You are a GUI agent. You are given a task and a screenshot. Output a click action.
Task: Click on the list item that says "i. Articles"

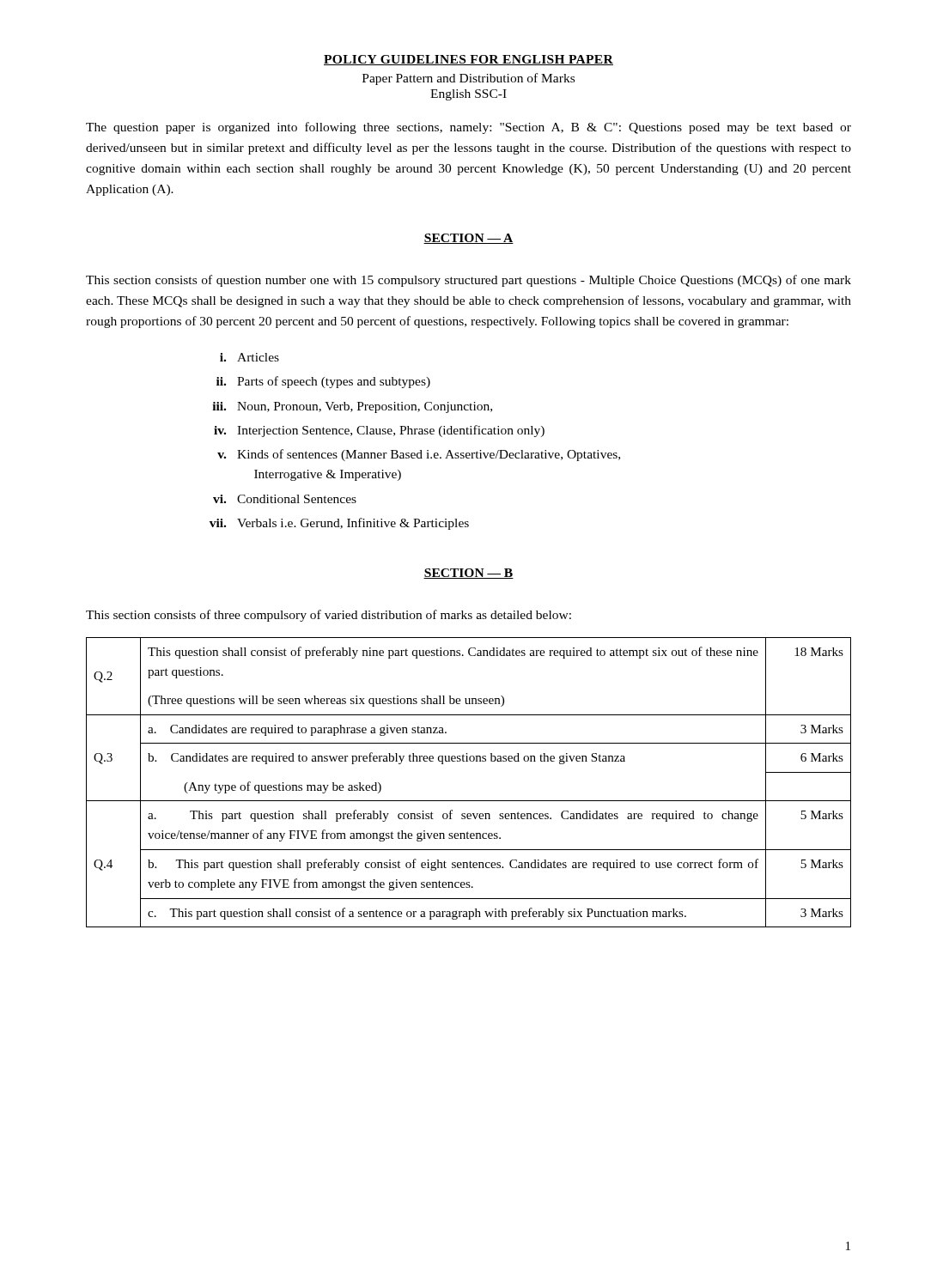pyautogui.click(x=249, y=357)
